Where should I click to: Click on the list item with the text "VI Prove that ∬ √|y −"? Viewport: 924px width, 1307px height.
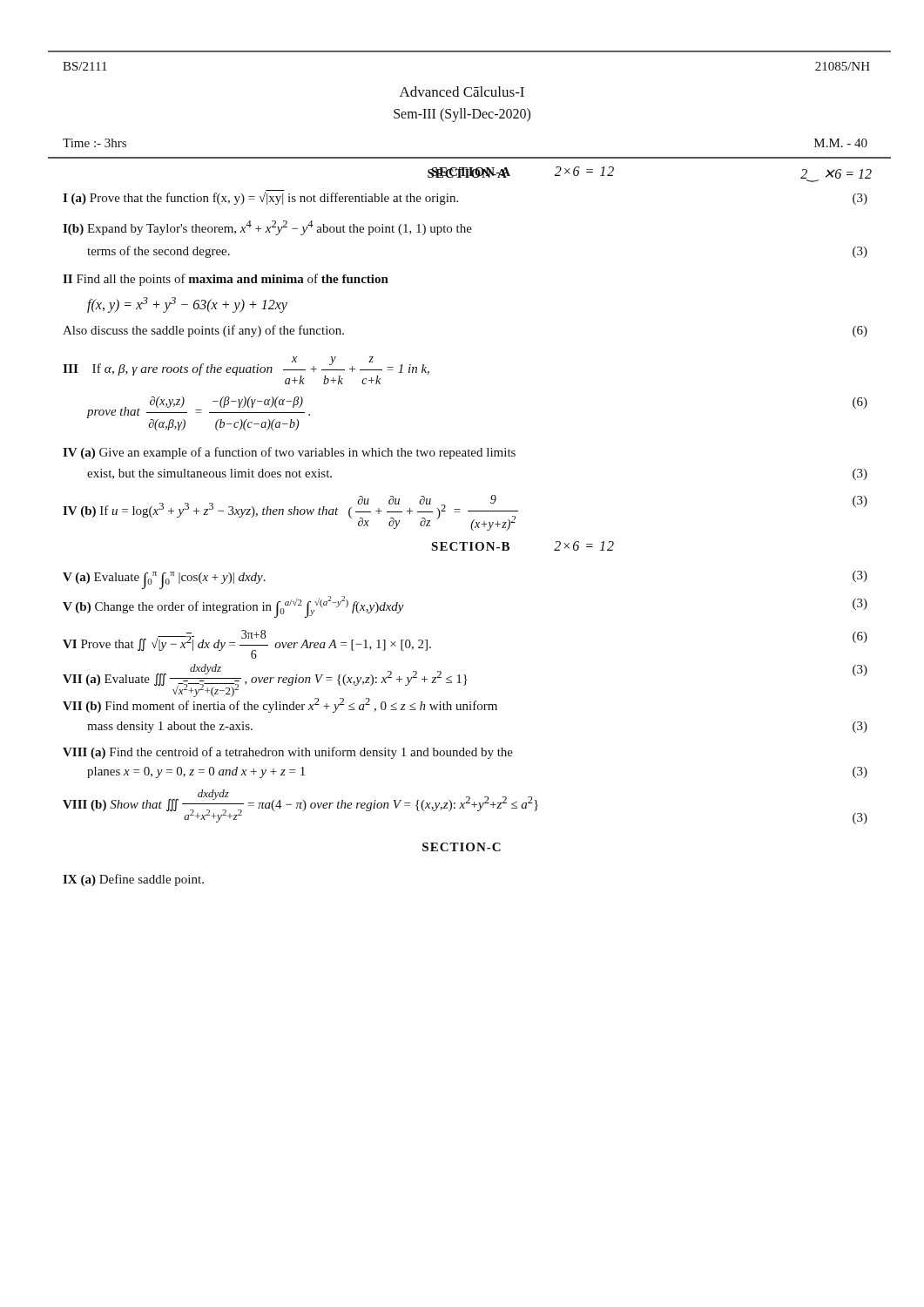point(254,645)
